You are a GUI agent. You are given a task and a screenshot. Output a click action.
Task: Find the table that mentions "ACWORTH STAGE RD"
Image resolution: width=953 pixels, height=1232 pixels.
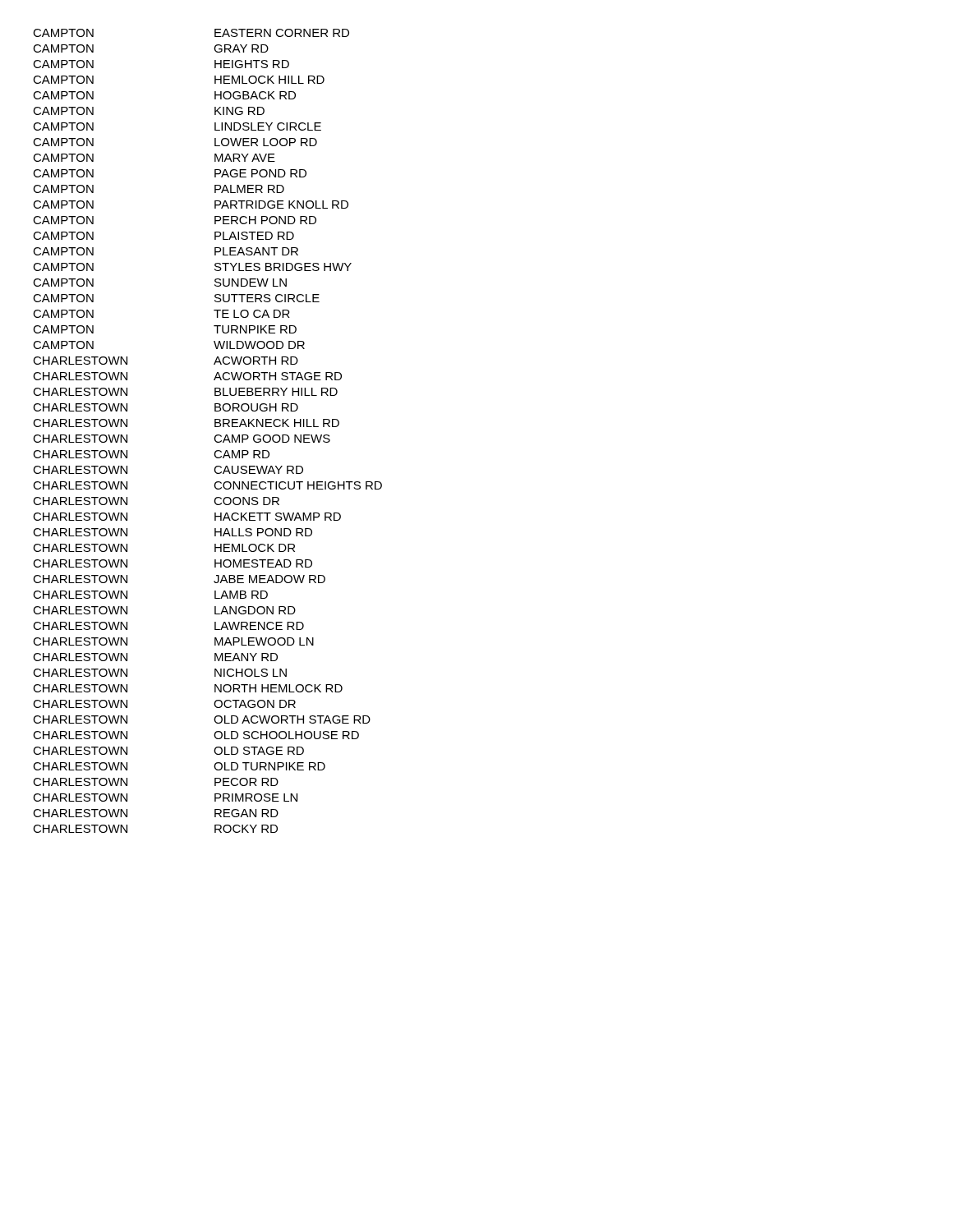(476, 430)
